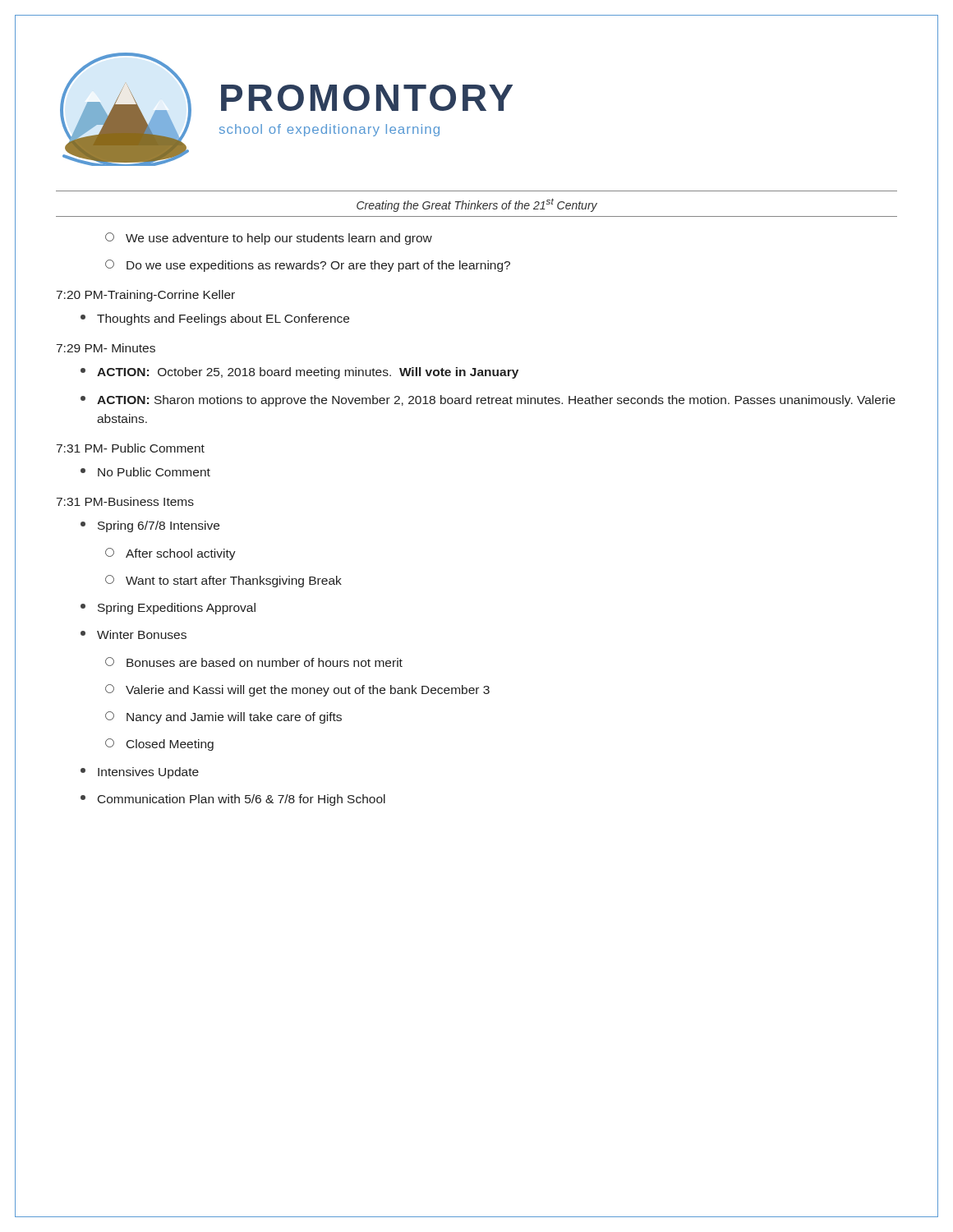
Task: Locate the element starting "Thoughts and Feelings about EL Conference"
Action: [215, 319]
